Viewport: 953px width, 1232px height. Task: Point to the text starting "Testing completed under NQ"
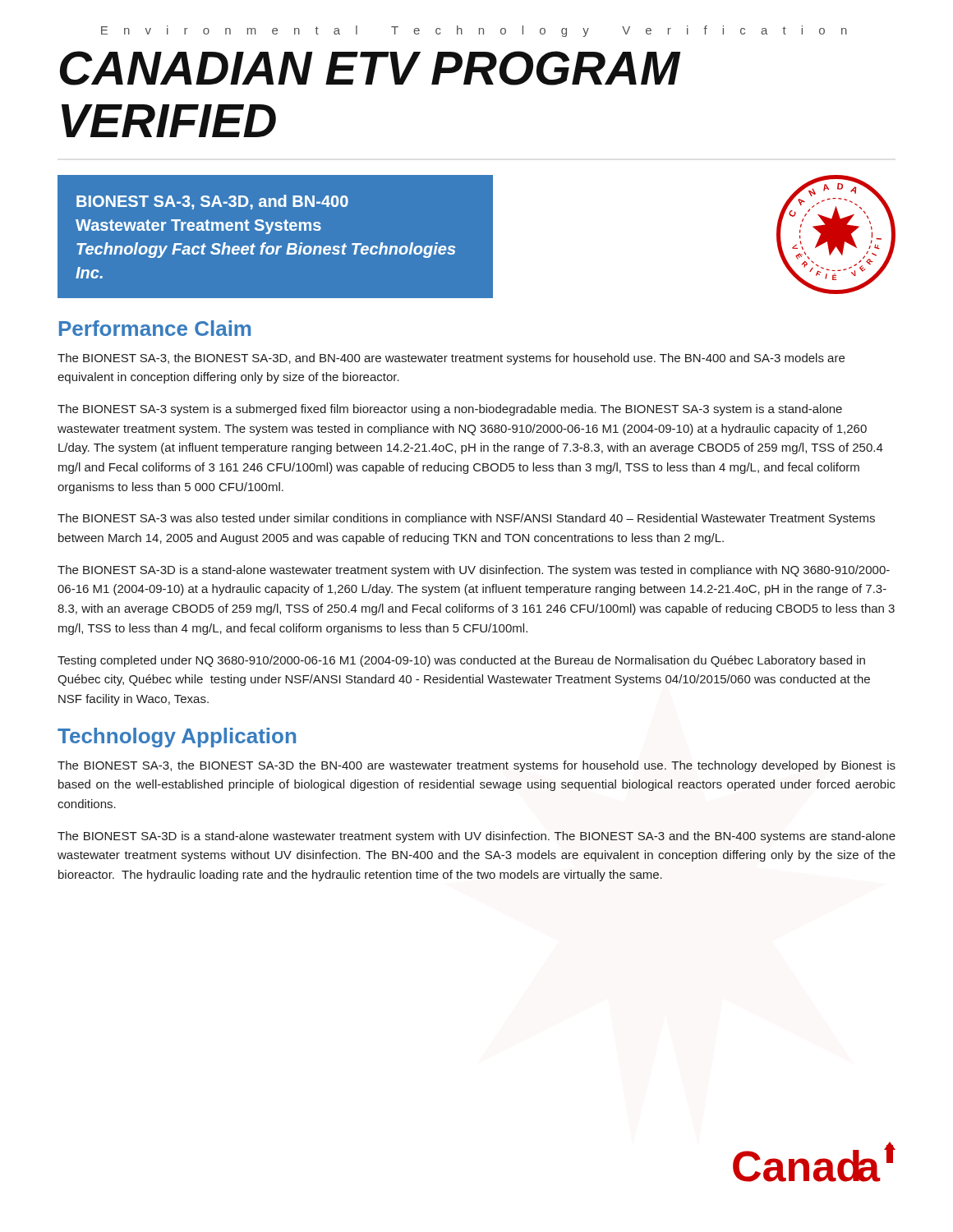click(464, 679)
